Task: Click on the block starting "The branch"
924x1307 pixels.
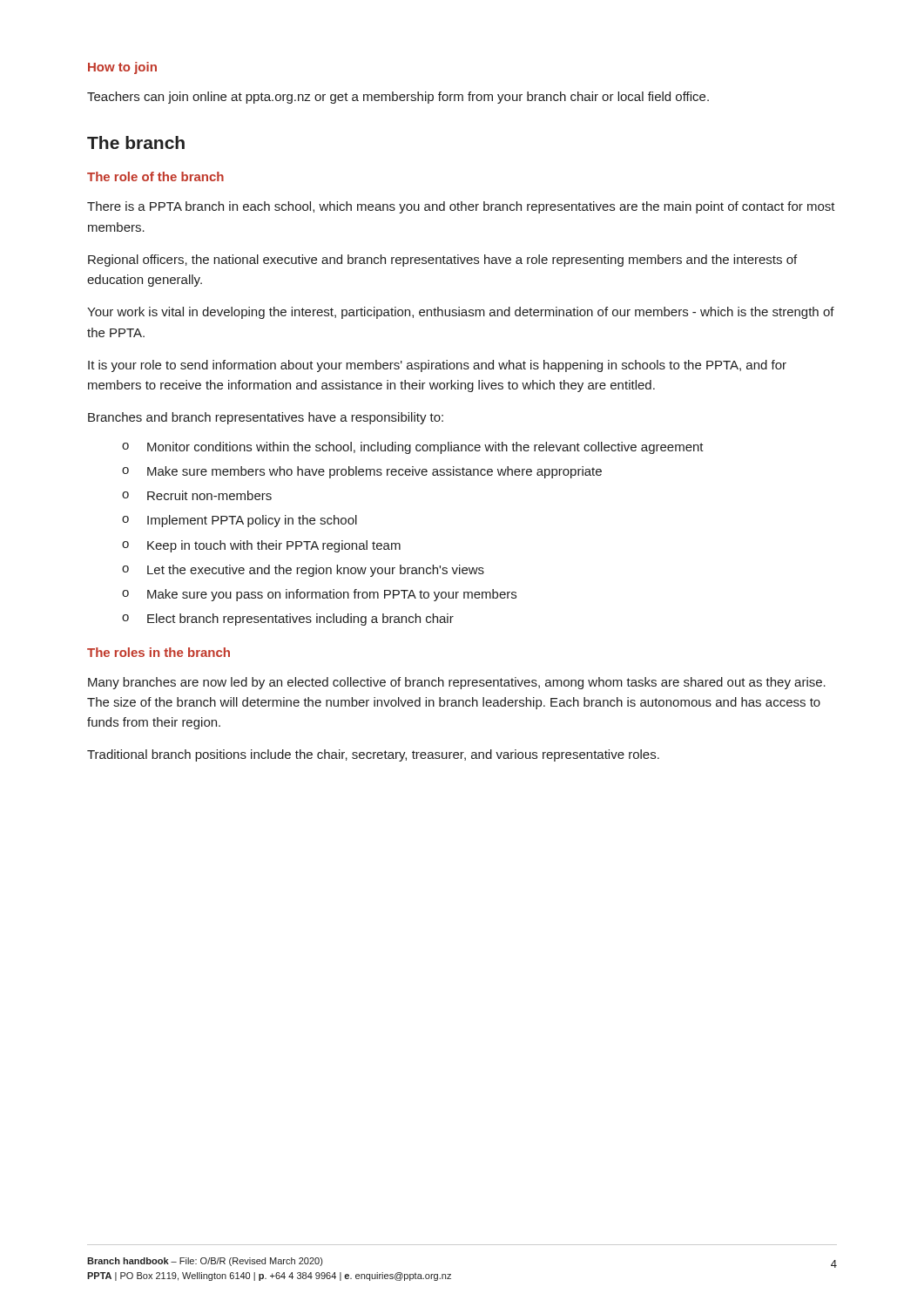Action: (x=136, y=143)
